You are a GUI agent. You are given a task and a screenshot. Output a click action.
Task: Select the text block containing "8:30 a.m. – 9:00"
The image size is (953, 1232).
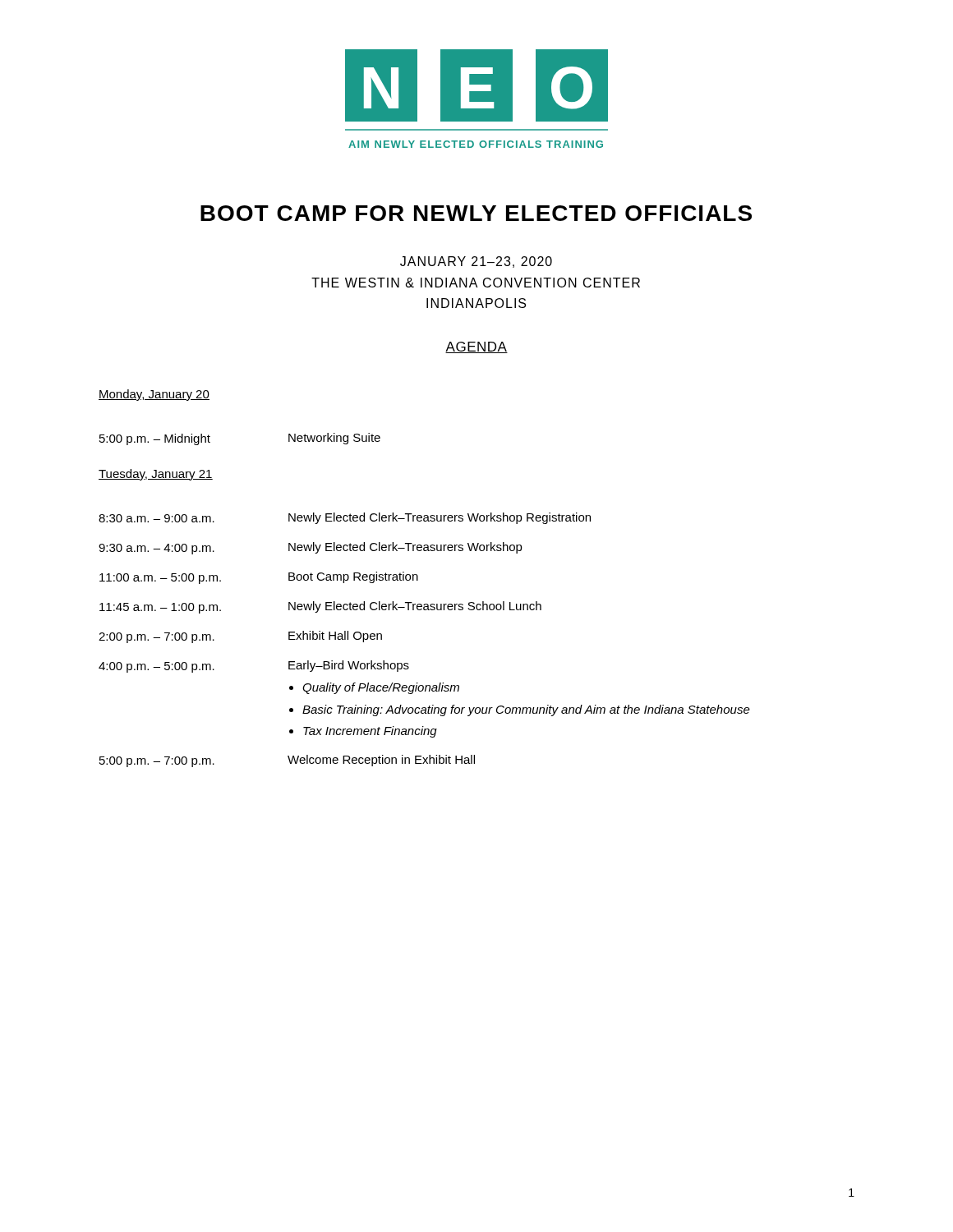click(476, 517)
